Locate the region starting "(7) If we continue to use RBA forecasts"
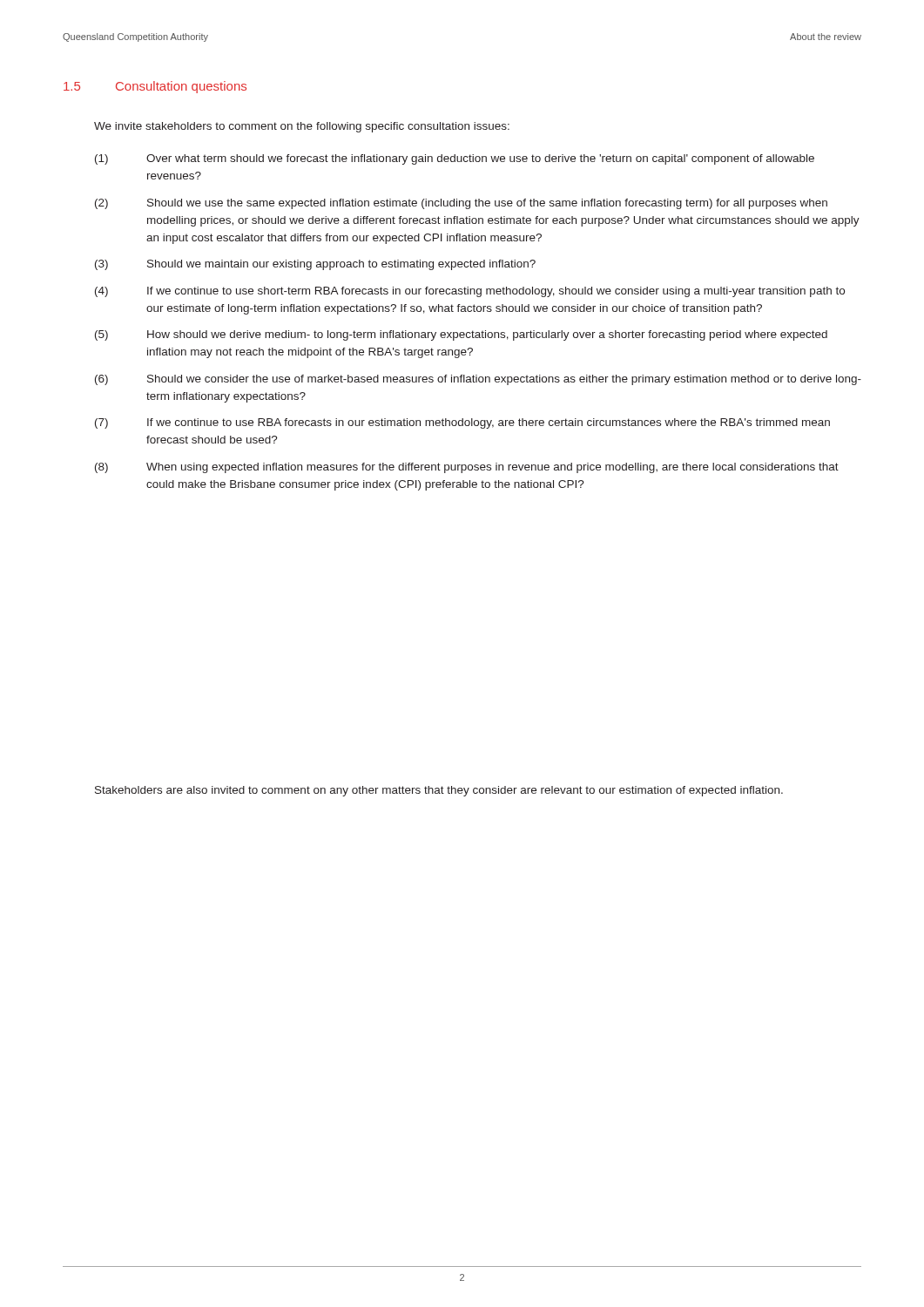The height and width of the screenshot is (1307, 924). click(x=478, y=432)
